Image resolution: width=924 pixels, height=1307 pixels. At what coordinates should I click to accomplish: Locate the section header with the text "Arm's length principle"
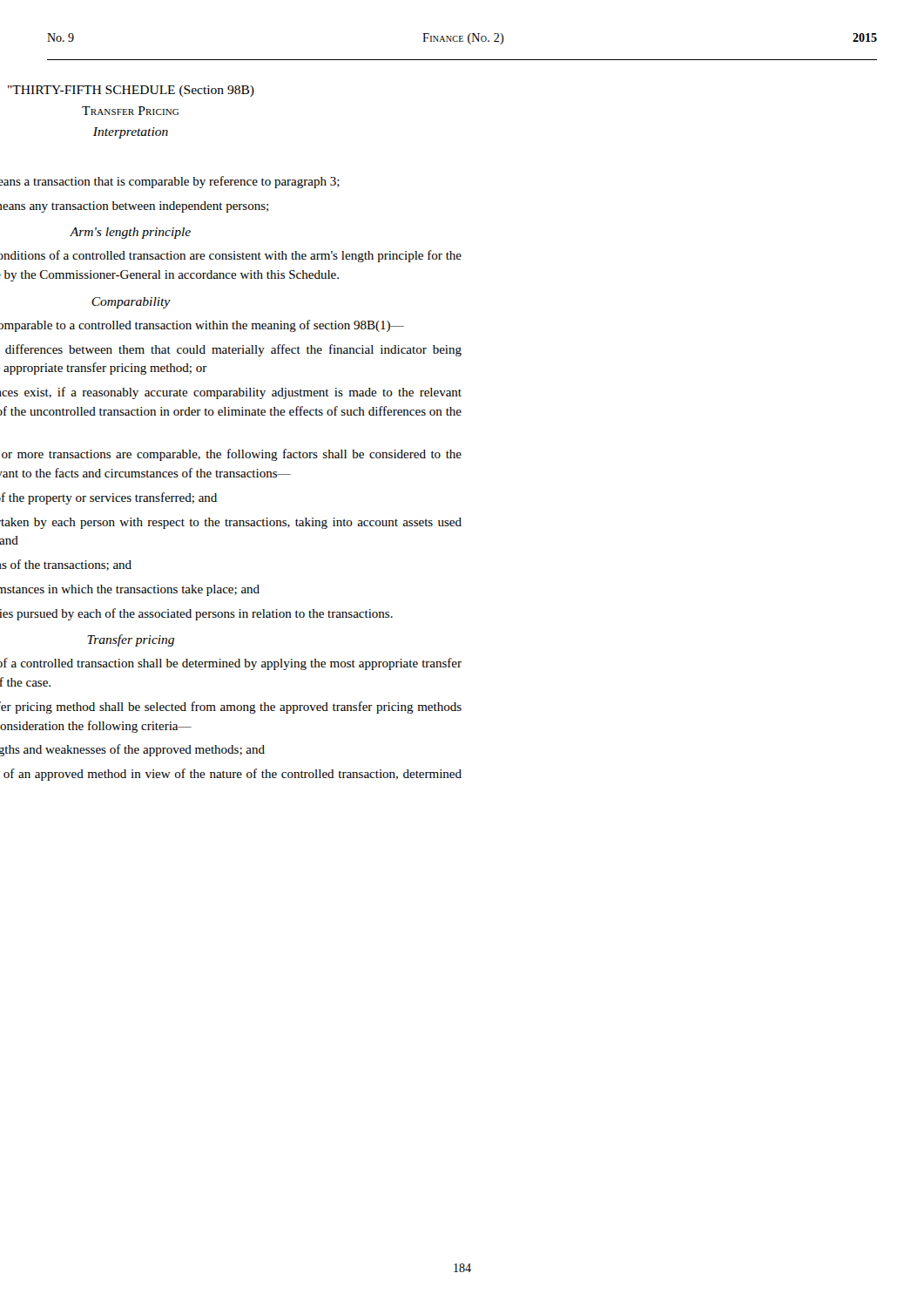[131, 232]
